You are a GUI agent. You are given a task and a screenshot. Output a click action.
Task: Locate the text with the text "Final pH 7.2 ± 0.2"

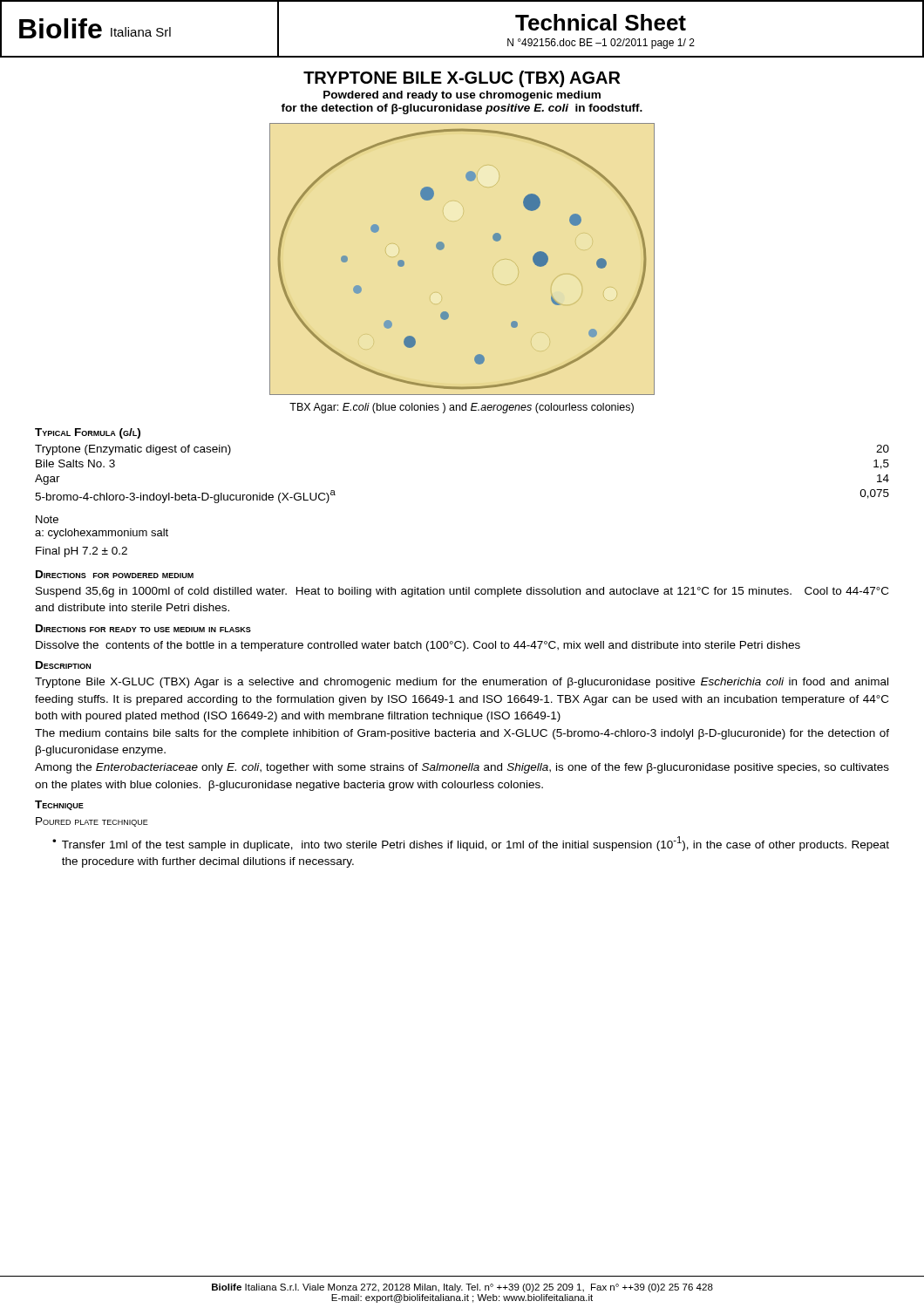point(81,550)
